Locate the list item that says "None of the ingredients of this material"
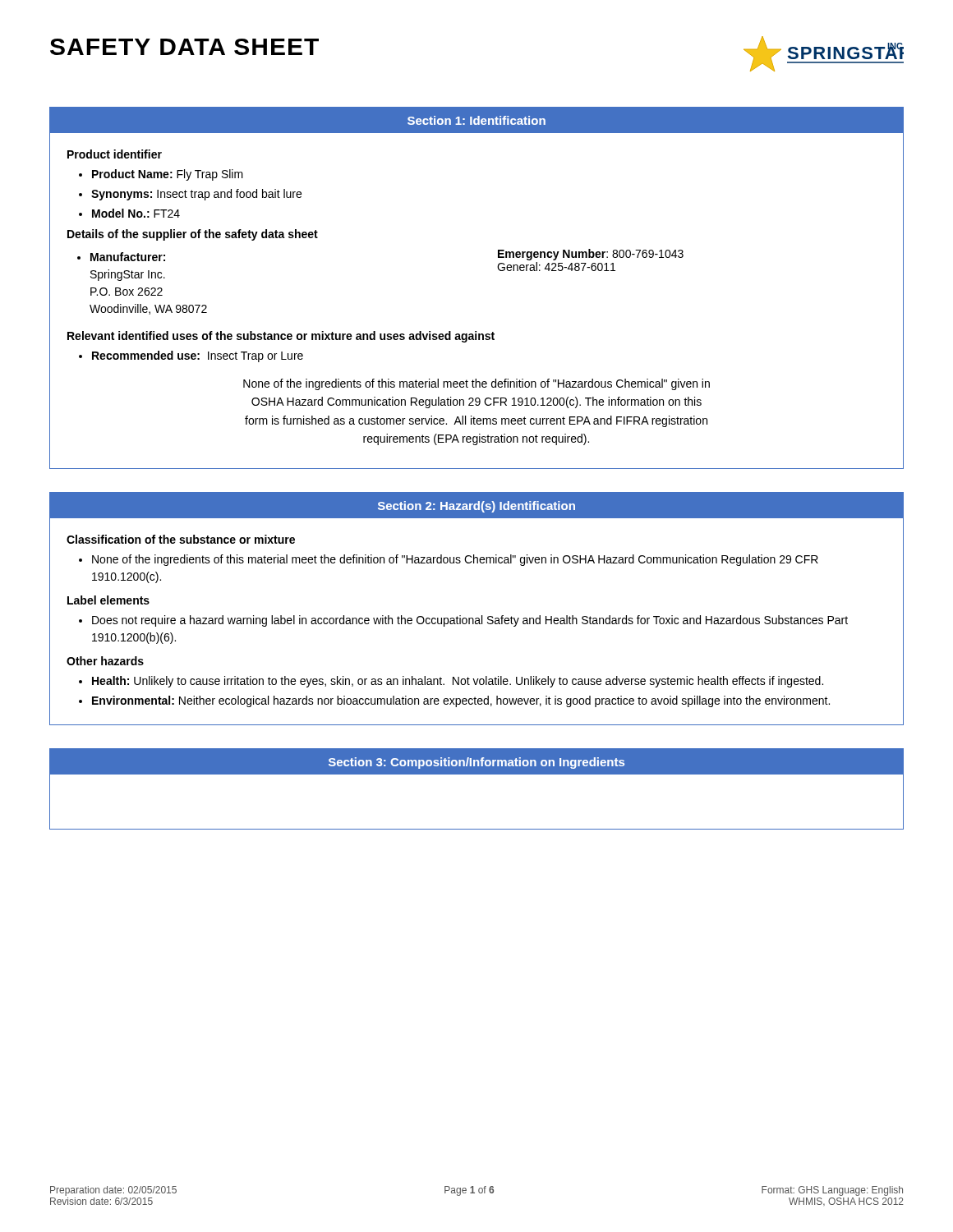 [x=455, y=568]
